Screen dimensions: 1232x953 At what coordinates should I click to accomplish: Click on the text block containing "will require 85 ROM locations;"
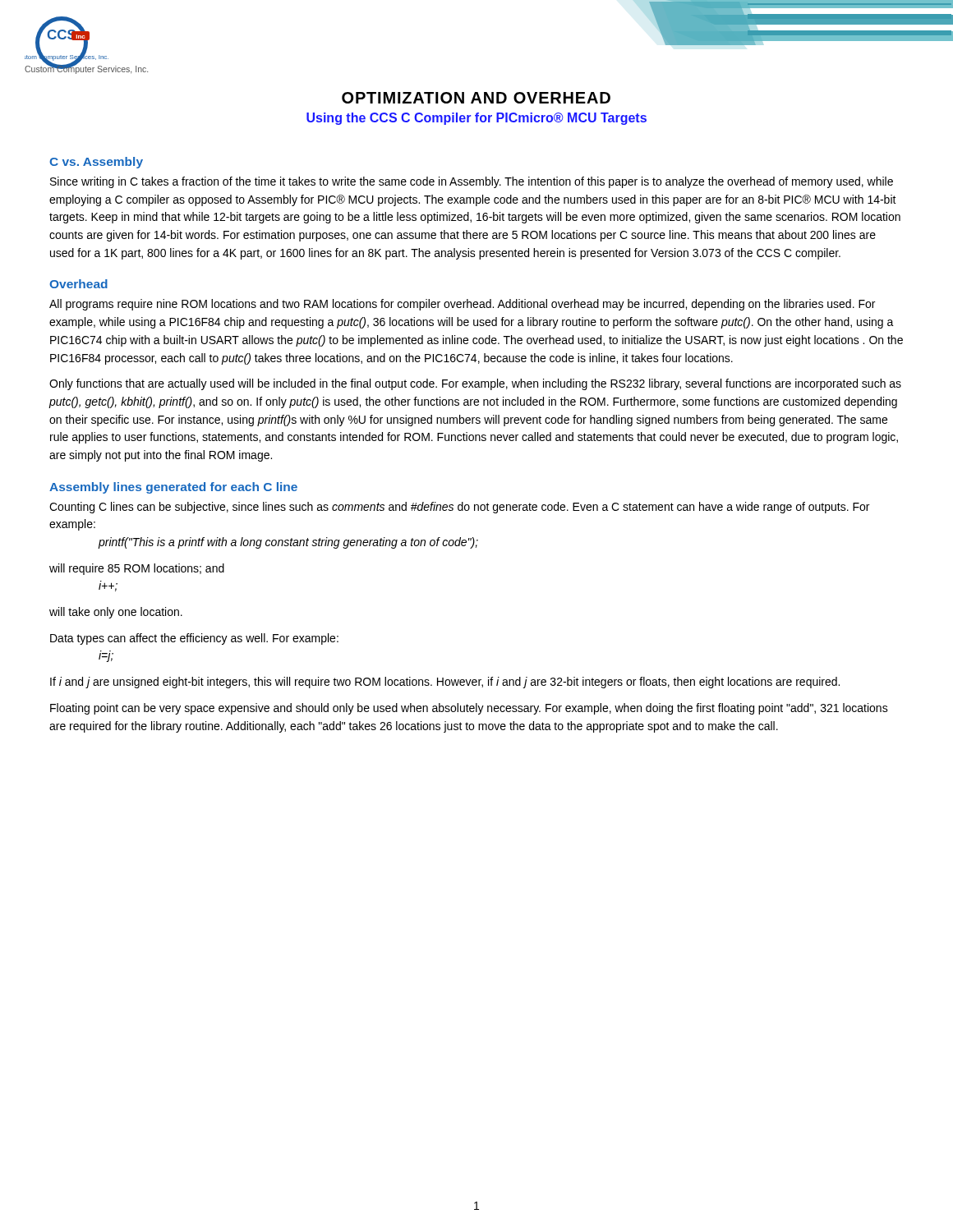coord(137,569)
